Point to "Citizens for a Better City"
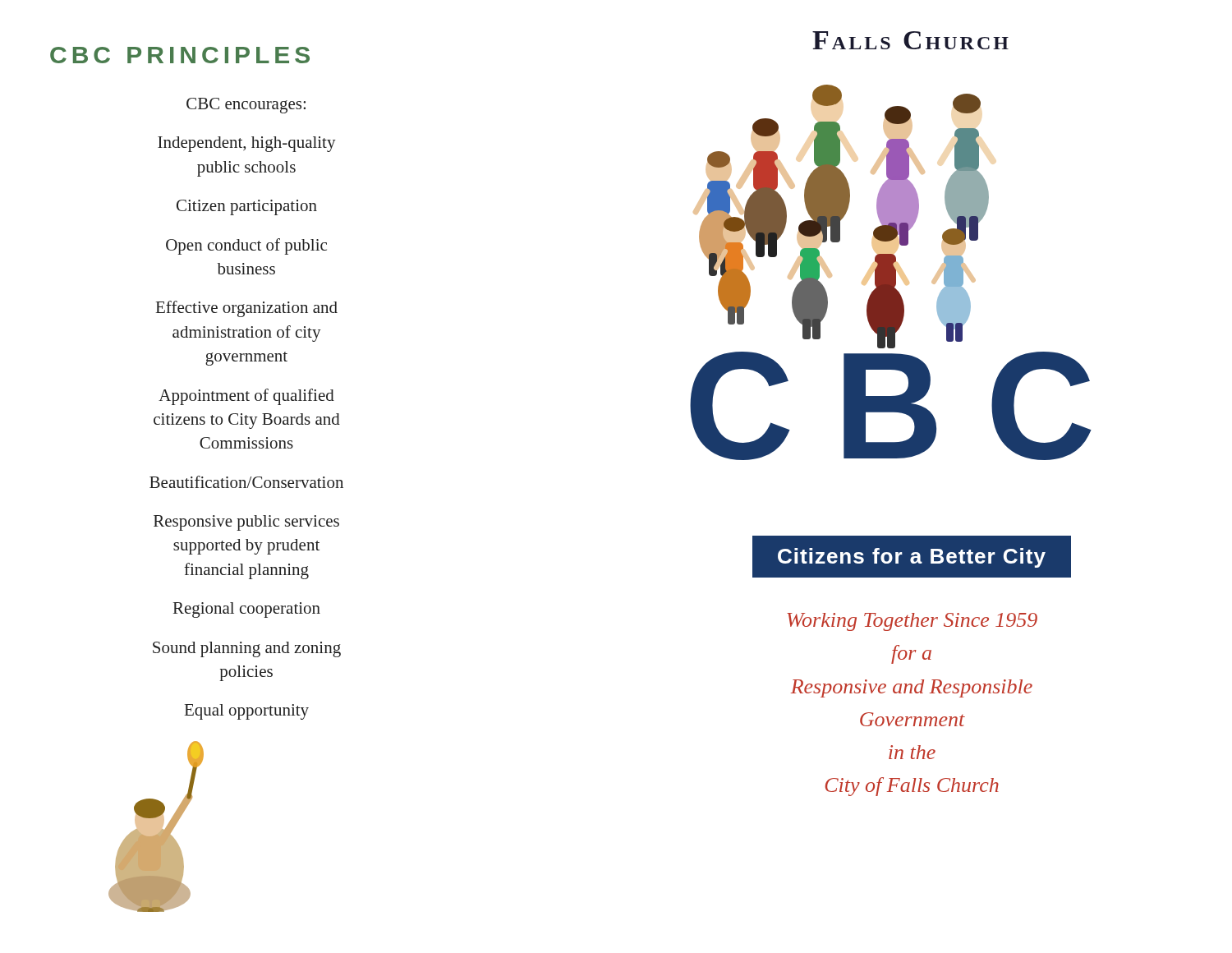The width and height of the screenshot is (1232, 953). coord(912,556)
